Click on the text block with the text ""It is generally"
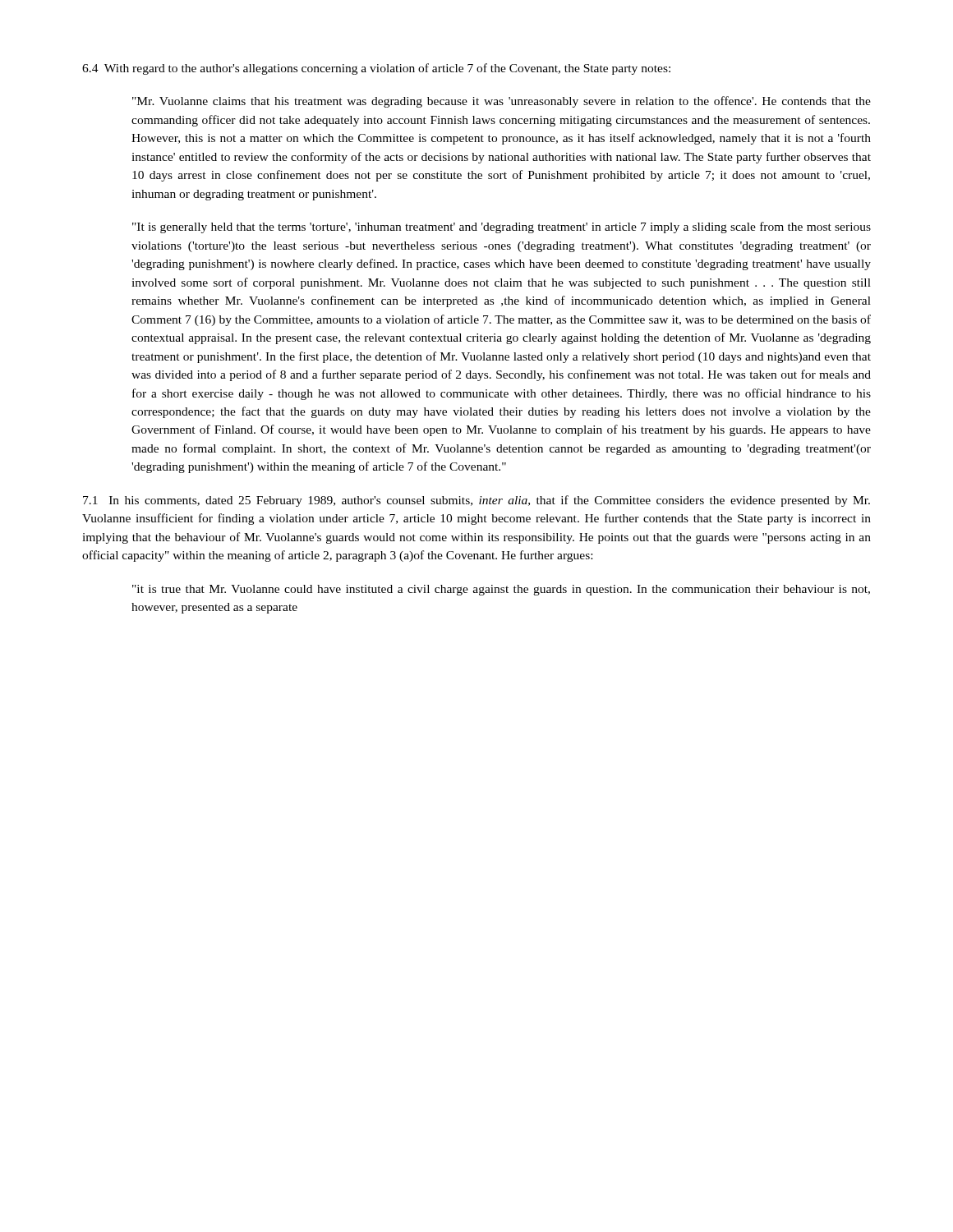The width and height of the screenshot is (953, 1232). pyautogui.click(x=501, y=346)
